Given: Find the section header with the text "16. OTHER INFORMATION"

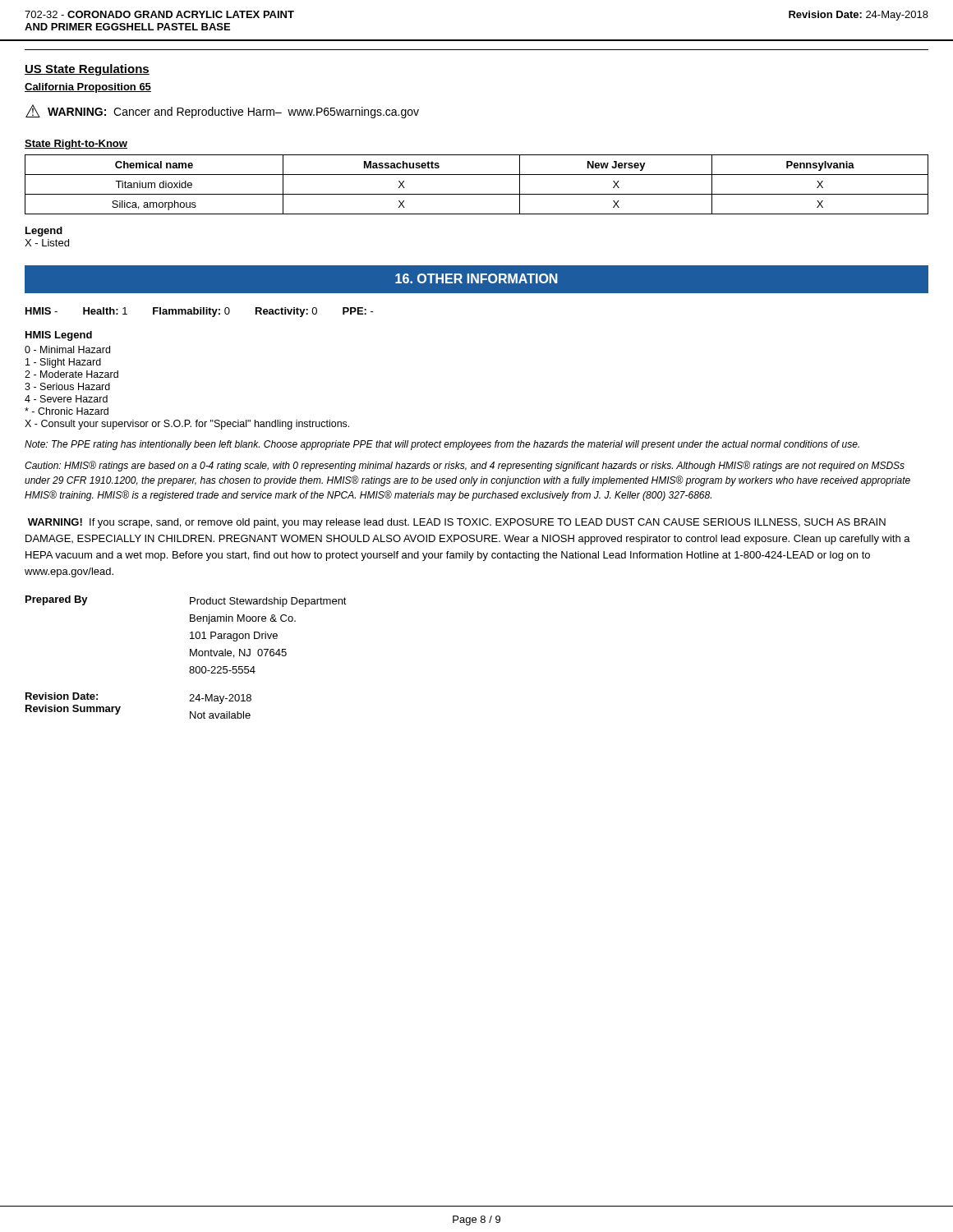Looking at the screenshot, I should tap(476, 279).
